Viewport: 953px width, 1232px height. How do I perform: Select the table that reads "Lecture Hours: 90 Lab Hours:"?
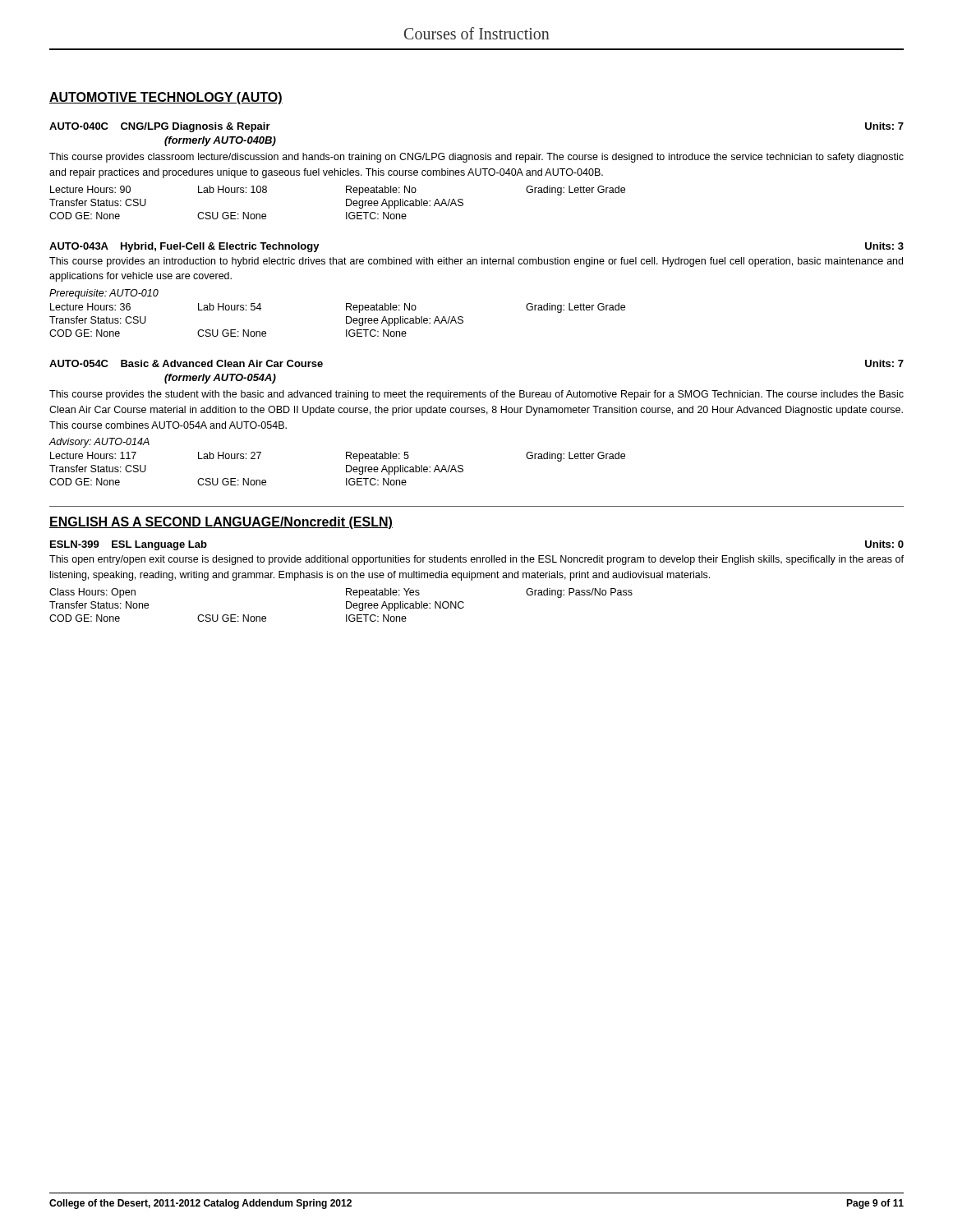tap(476, 202)
